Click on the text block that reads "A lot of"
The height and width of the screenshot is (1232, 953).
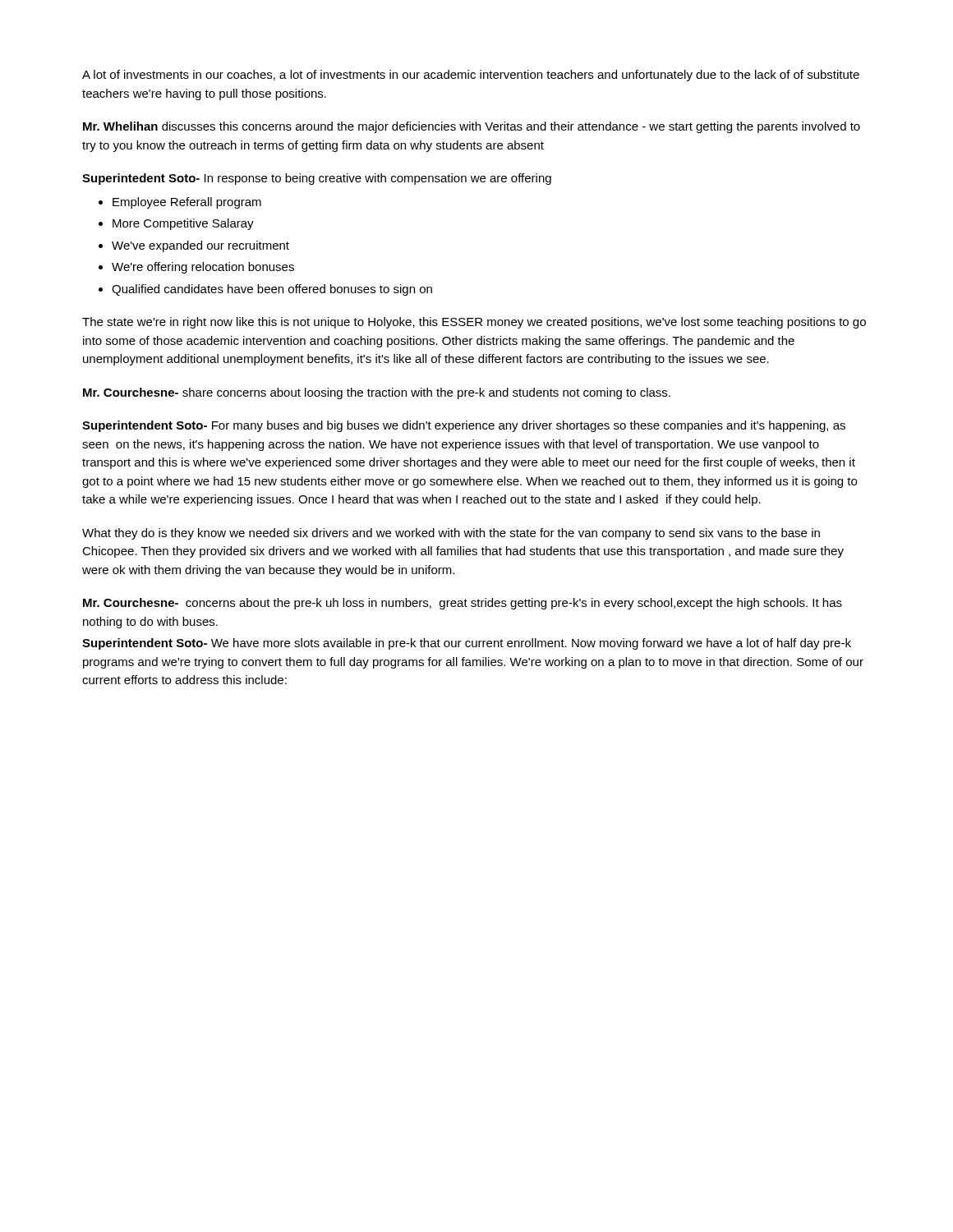pos(471,84)
